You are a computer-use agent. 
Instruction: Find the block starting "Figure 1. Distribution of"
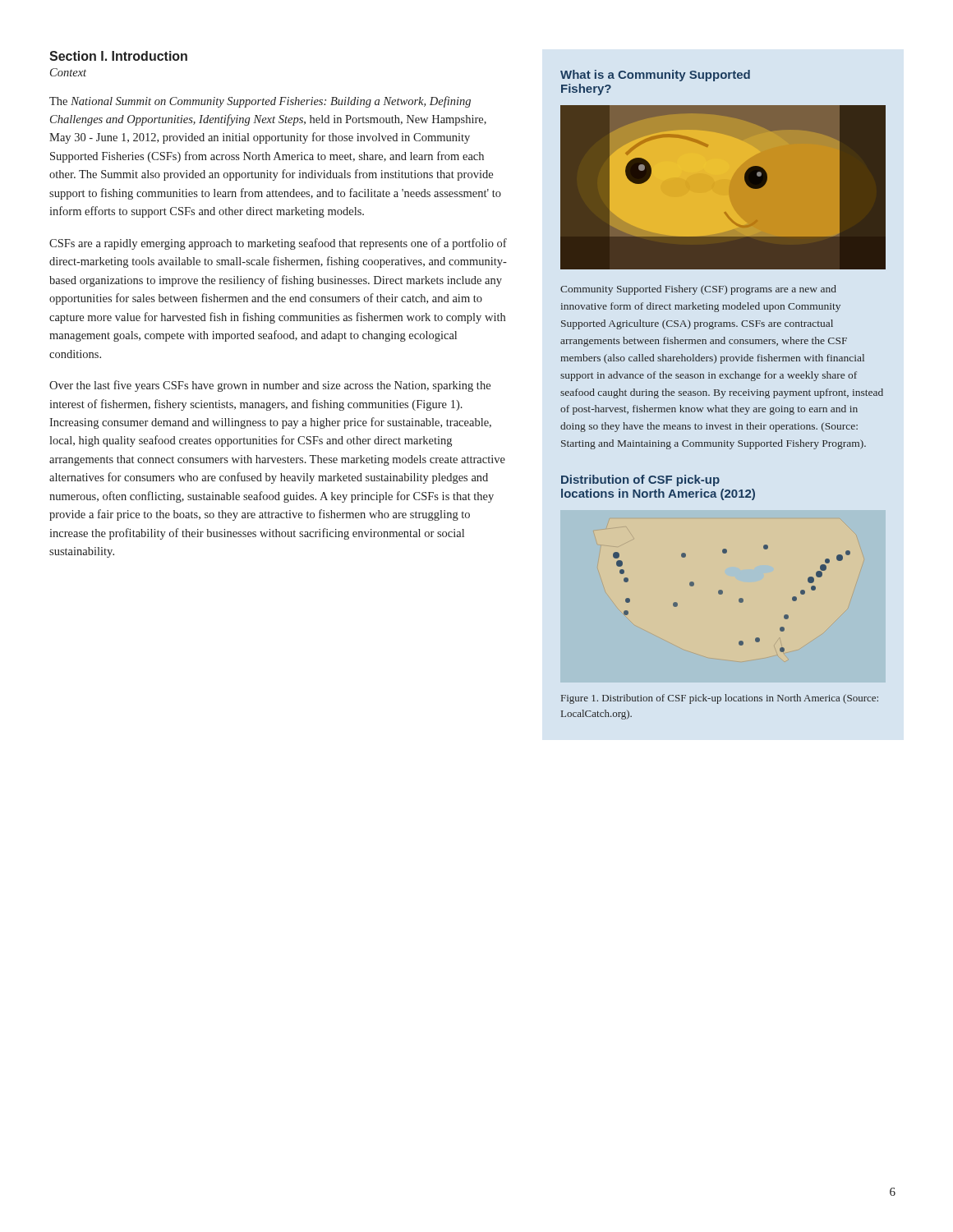(723, 706)
